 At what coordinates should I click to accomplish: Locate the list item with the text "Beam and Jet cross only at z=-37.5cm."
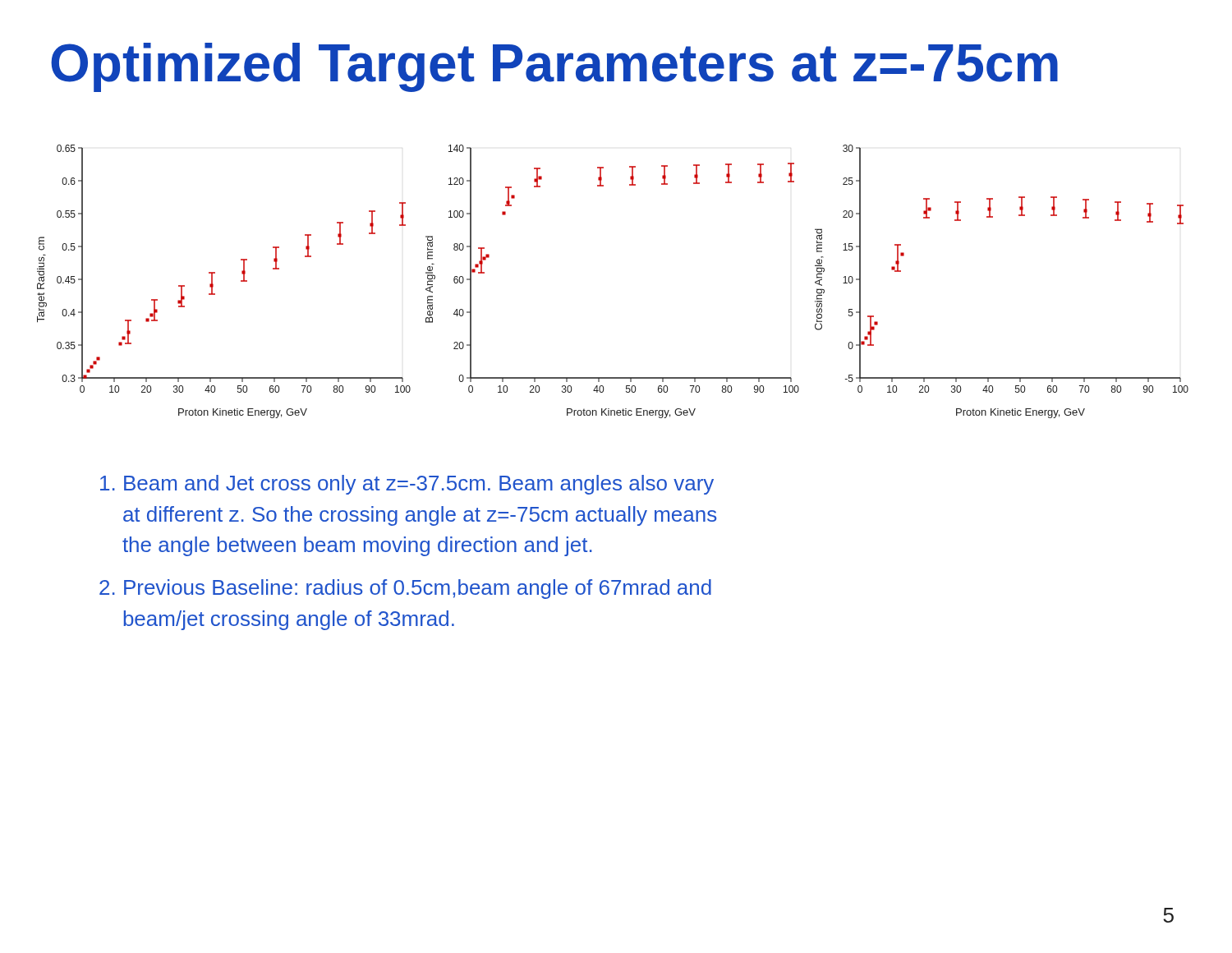[x=408, y=514]
